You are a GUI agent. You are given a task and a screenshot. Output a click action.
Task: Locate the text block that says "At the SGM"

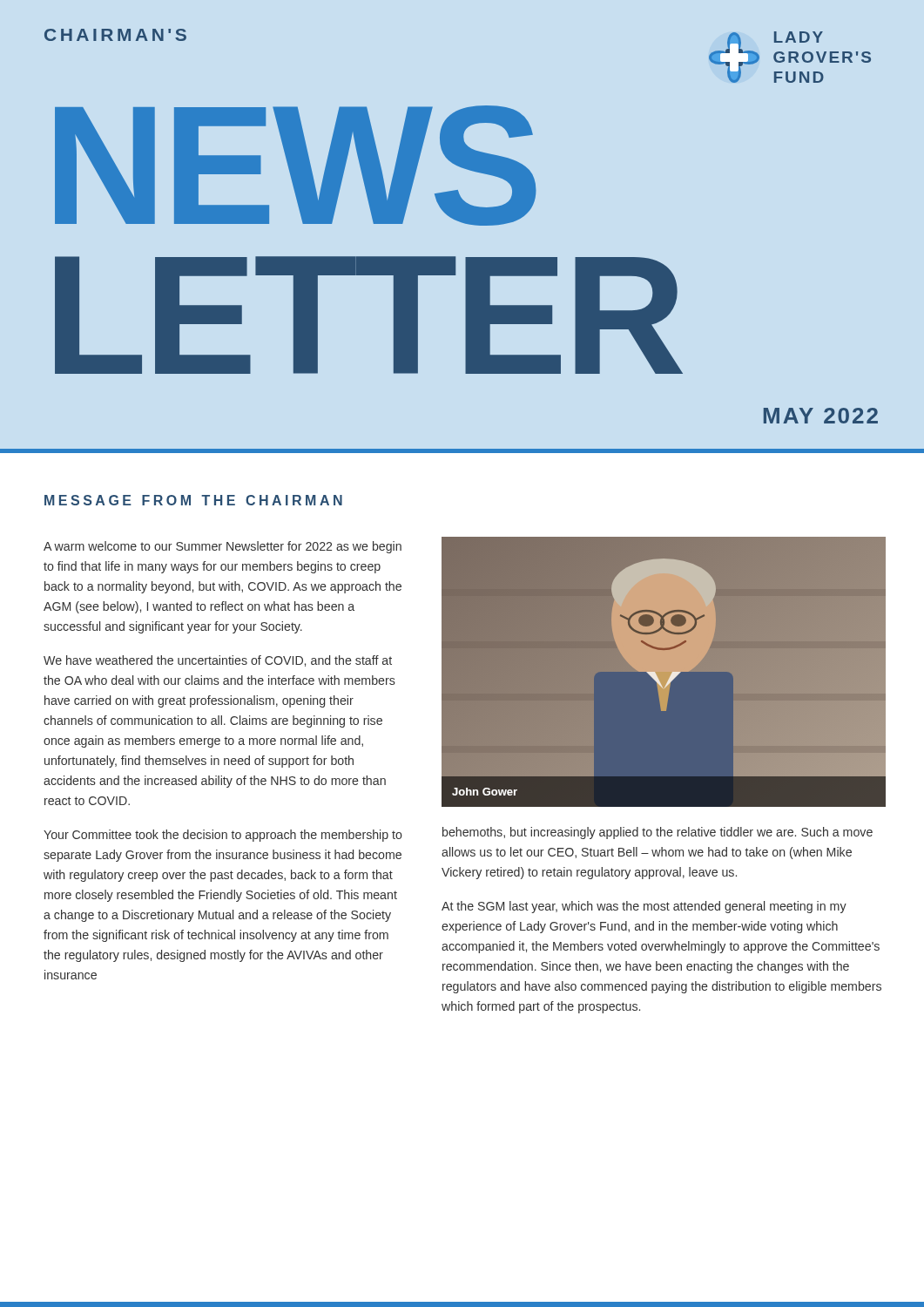[x=662, y=956]
